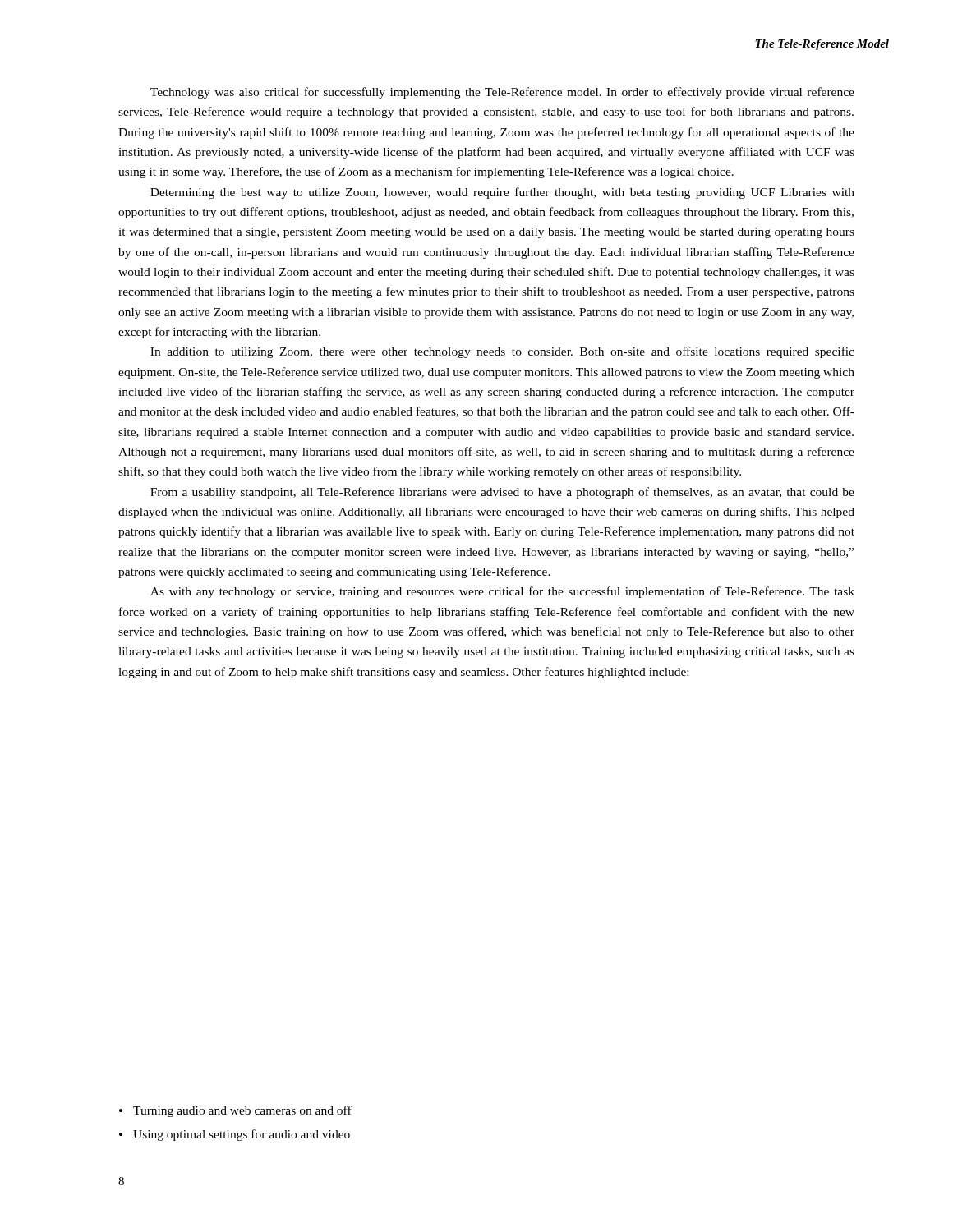This screenshot has height=1232, width=953.
Task: Locate the text block with the text "As with any technology or"
Action: click(x=486, y=632)
